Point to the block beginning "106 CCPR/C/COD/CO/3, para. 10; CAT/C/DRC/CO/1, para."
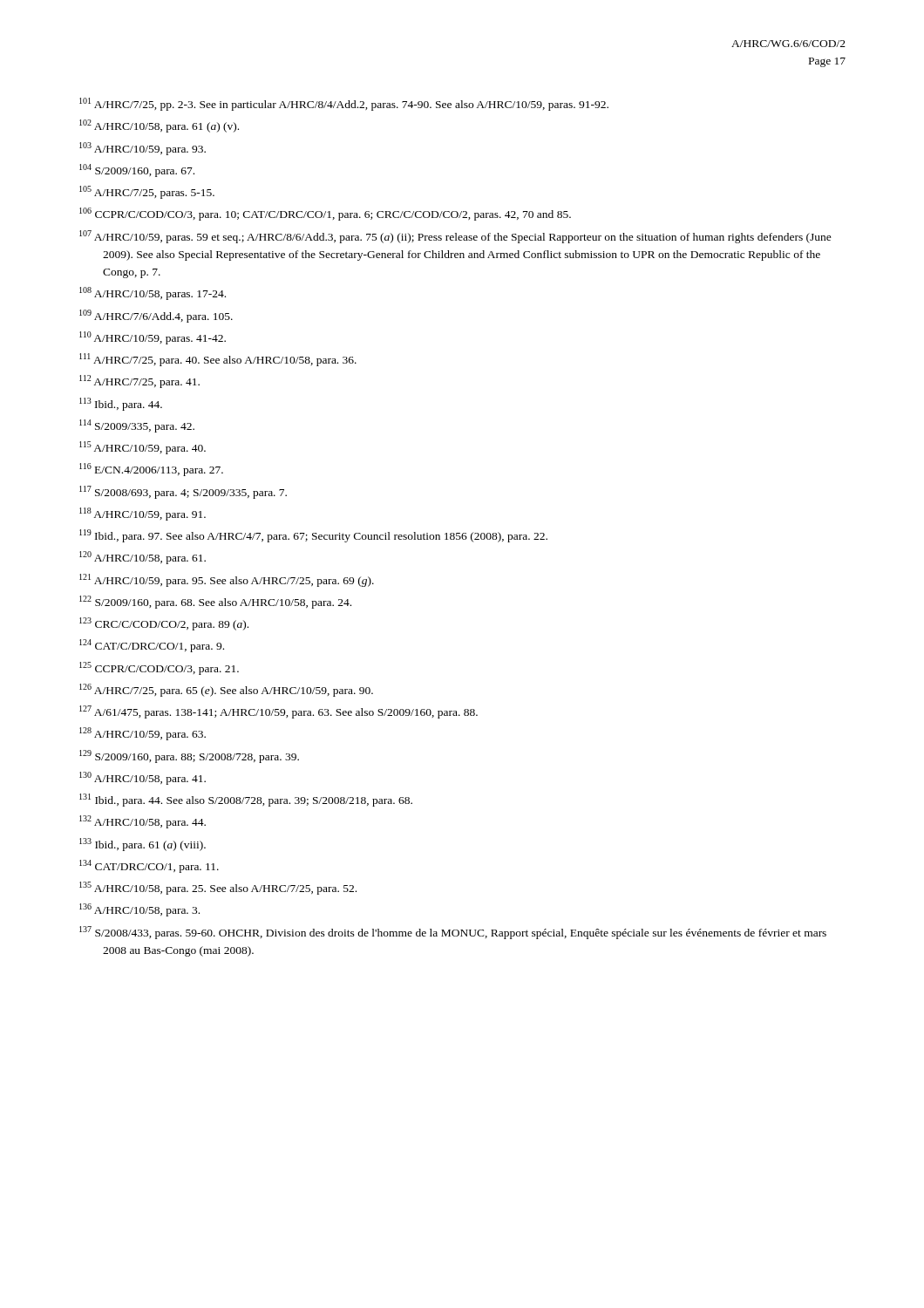 (x=325, y=213)
